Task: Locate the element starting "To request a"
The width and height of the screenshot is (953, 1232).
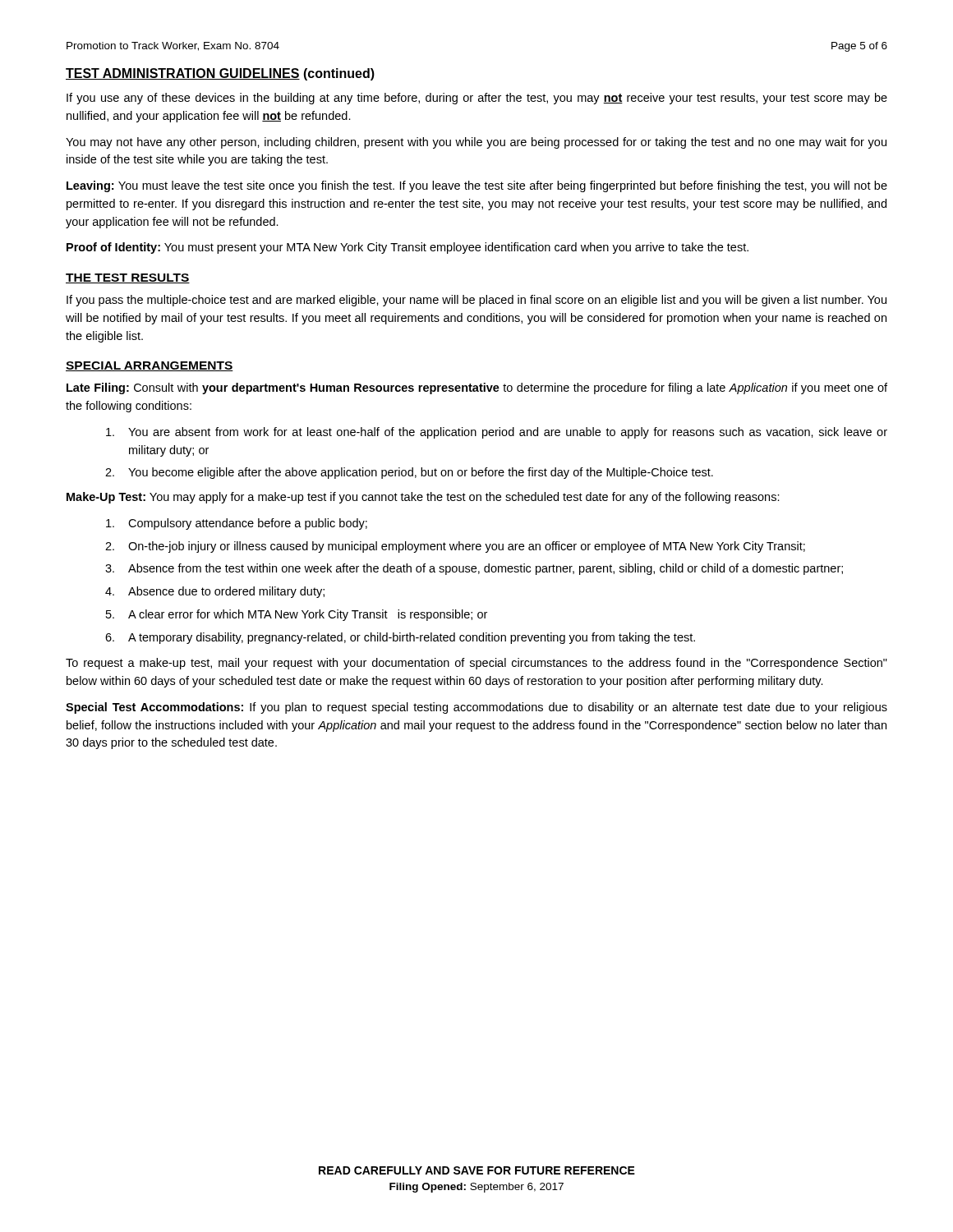Action: 476,672
